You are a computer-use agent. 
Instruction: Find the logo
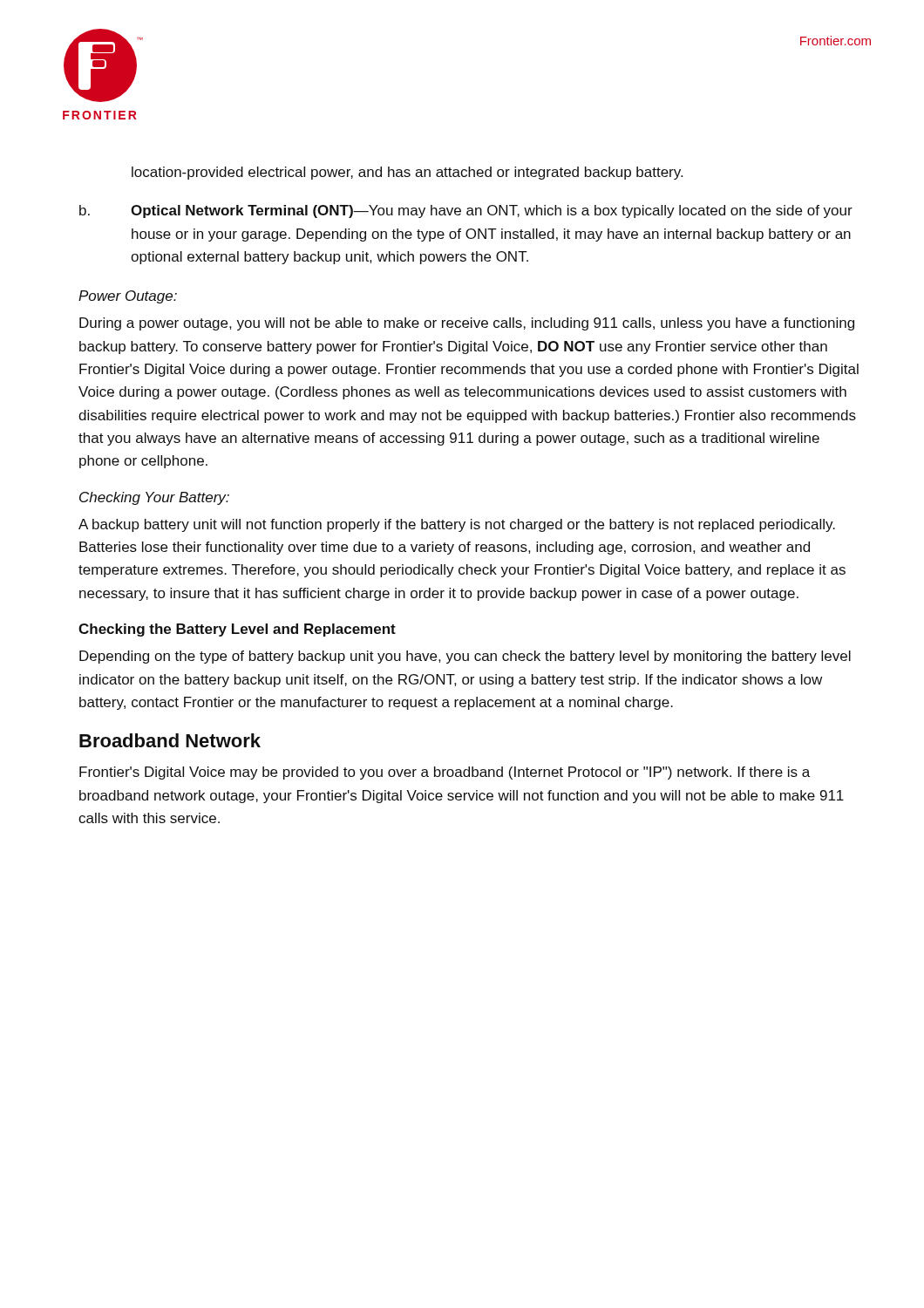pos(100,76)
